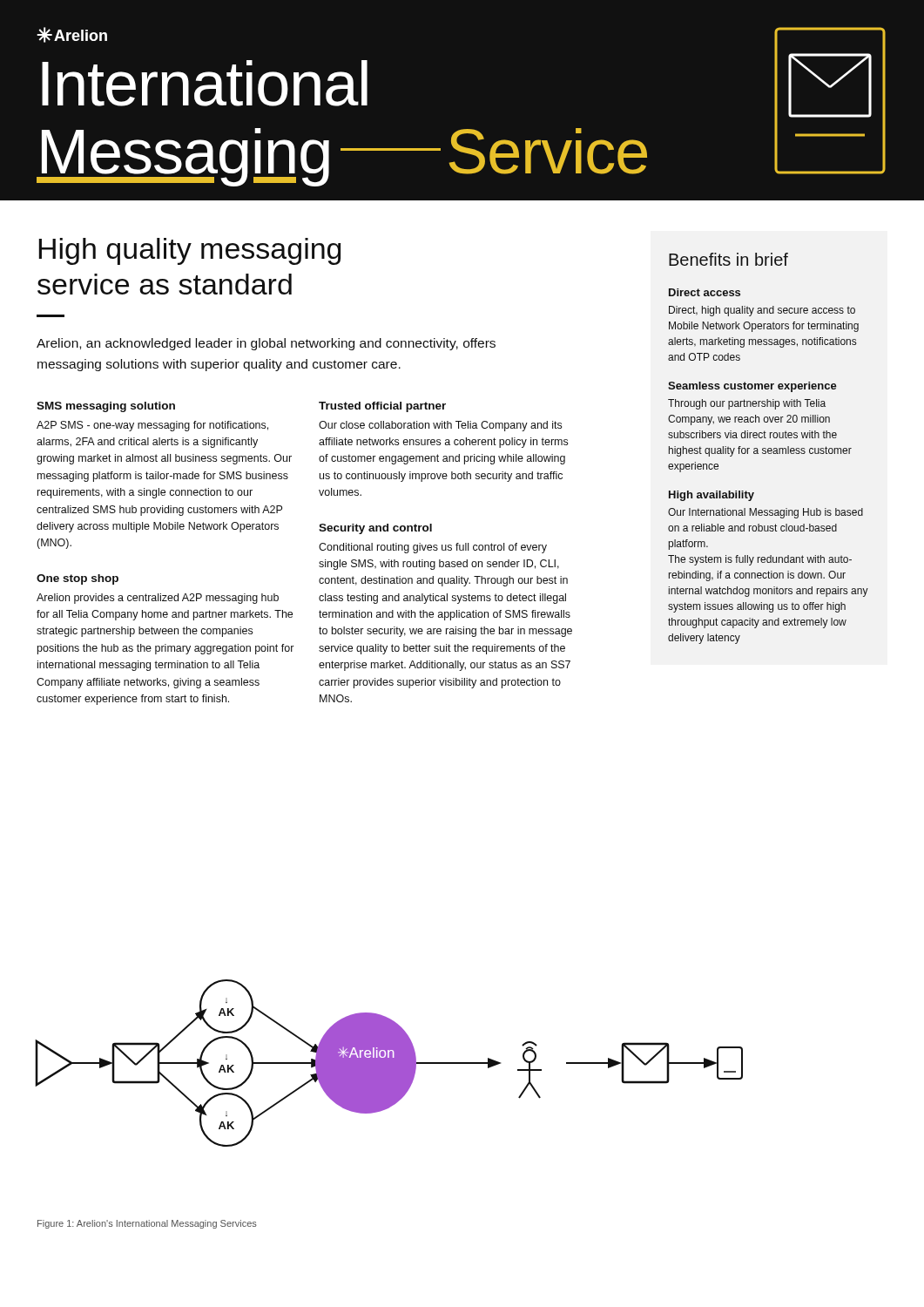
Task: Locate the text block that reads "Conditional routing gives"
Action: 446,623
